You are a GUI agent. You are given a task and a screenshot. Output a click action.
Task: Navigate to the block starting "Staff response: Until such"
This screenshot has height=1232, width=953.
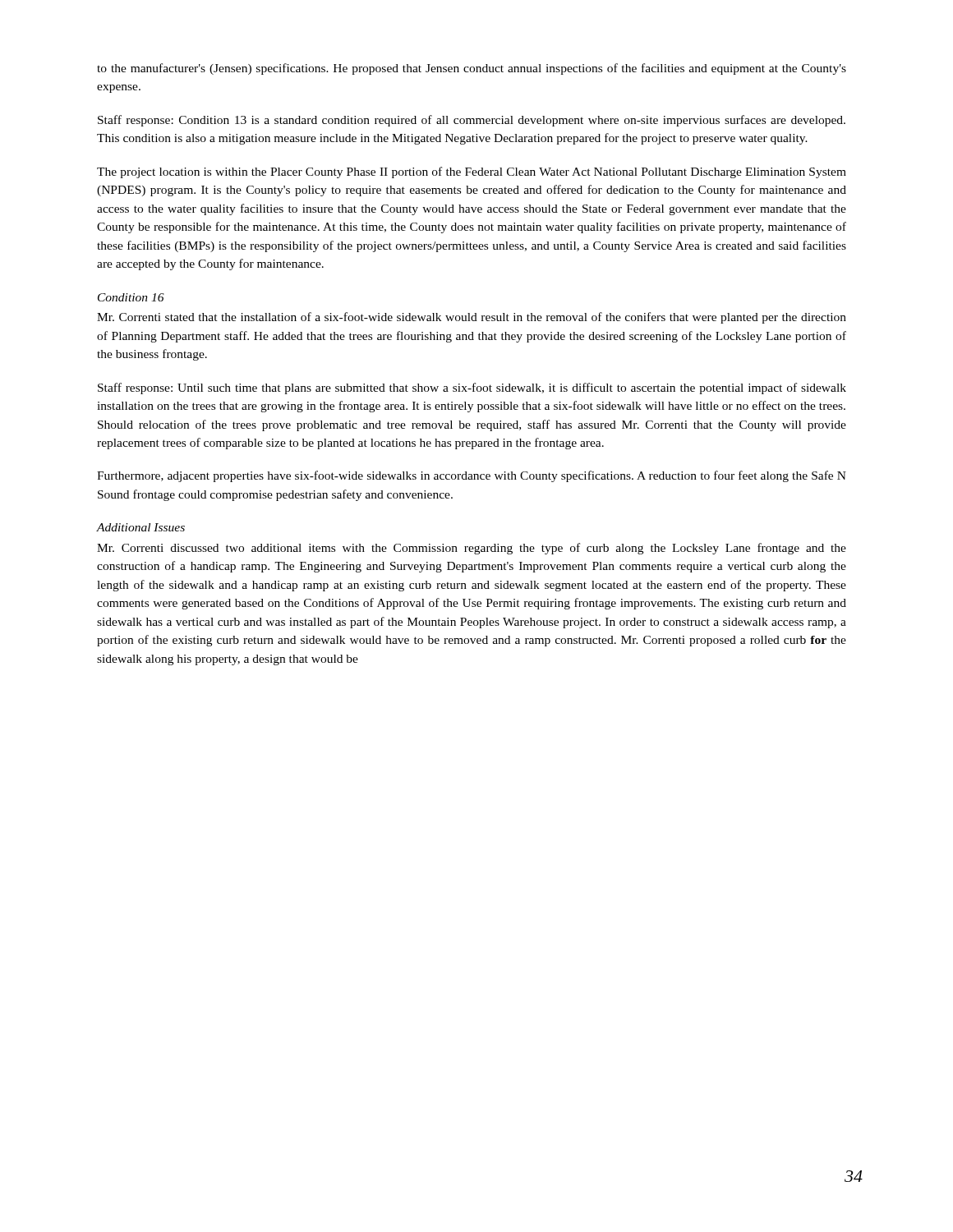pyautogui.click(x=472, y=415)
